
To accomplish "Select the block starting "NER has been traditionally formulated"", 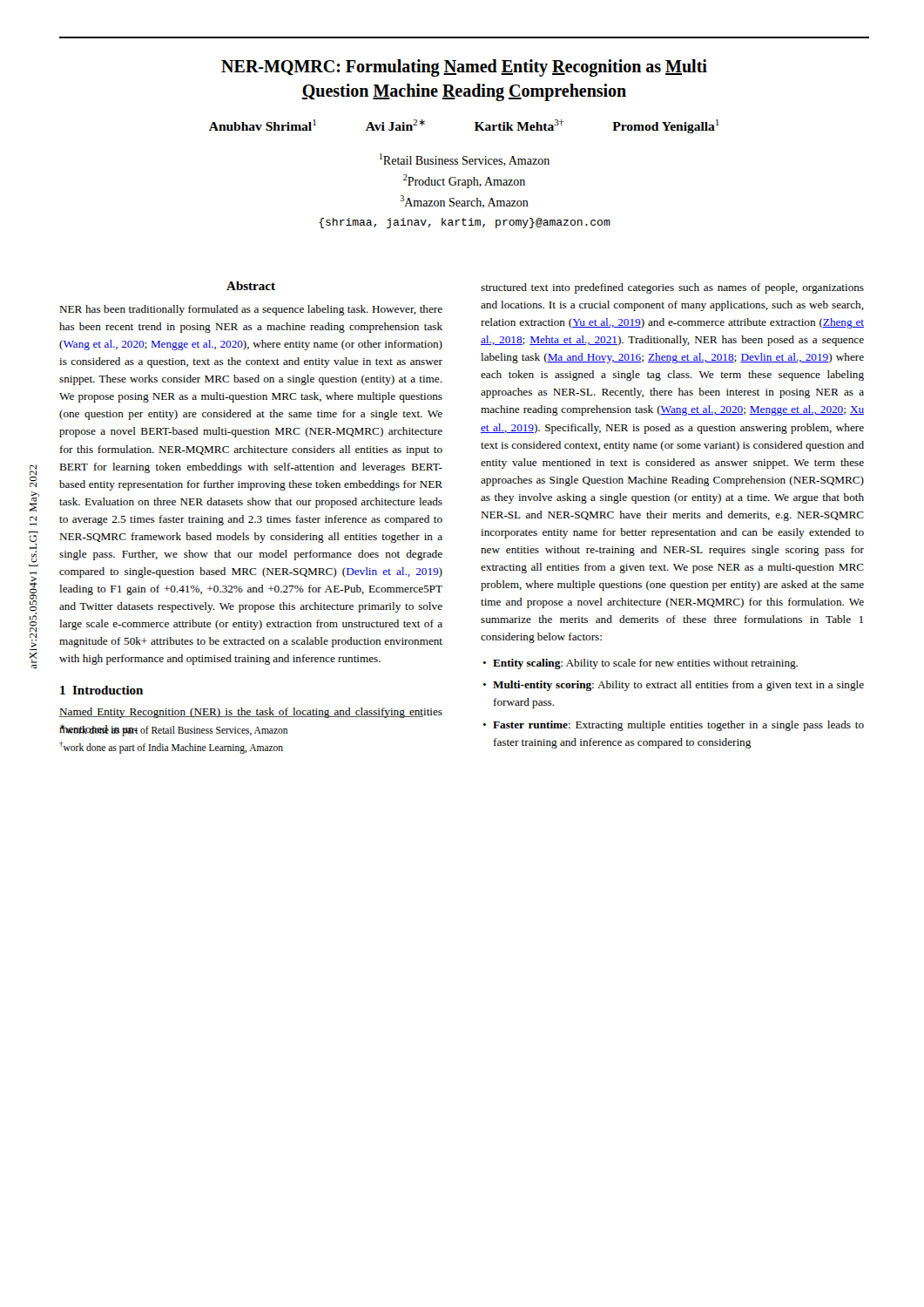I will tap(251, 484).
